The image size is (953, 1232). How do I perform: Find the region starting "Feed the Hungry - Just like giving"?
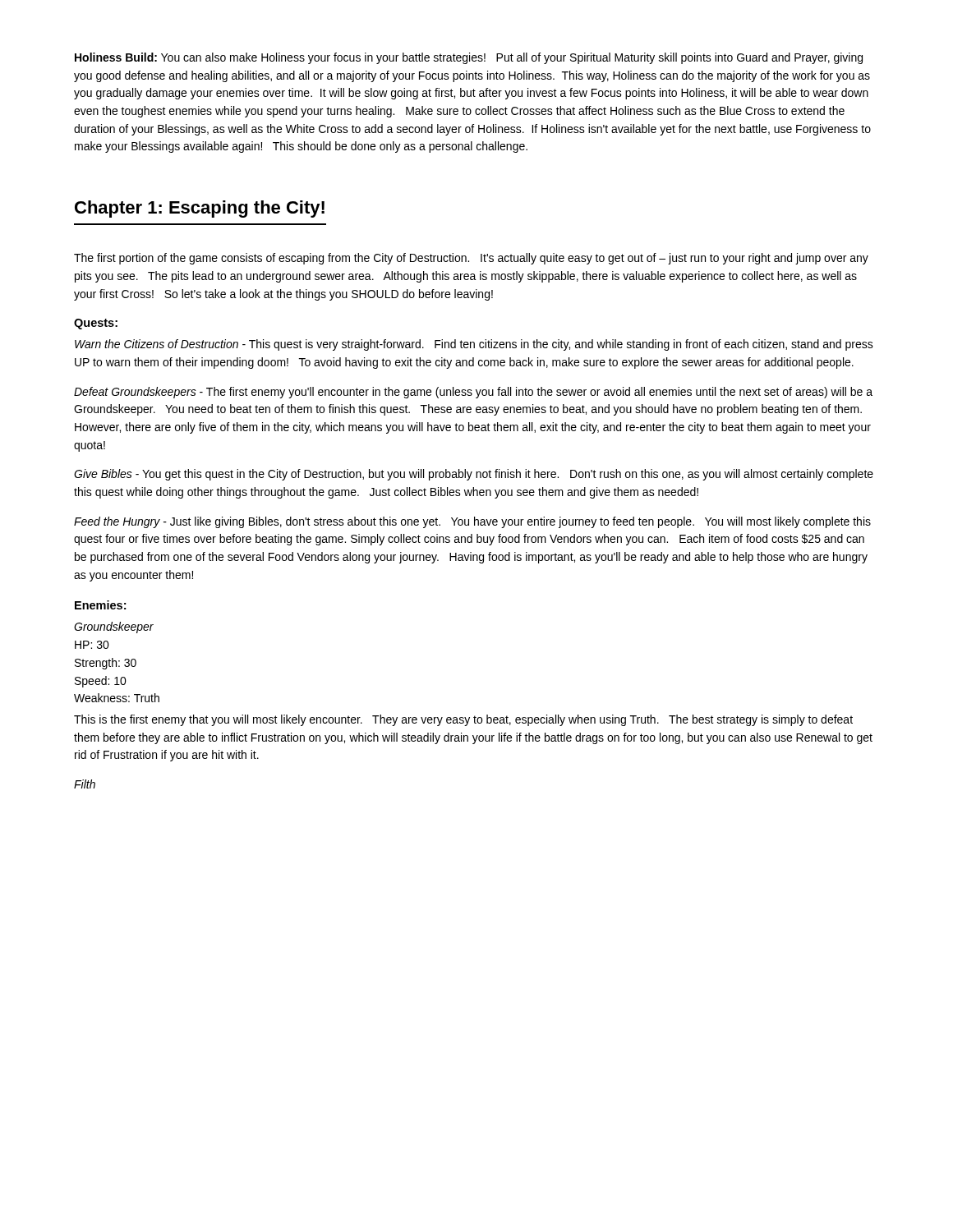pyautogui.click(x=472, y=548)
